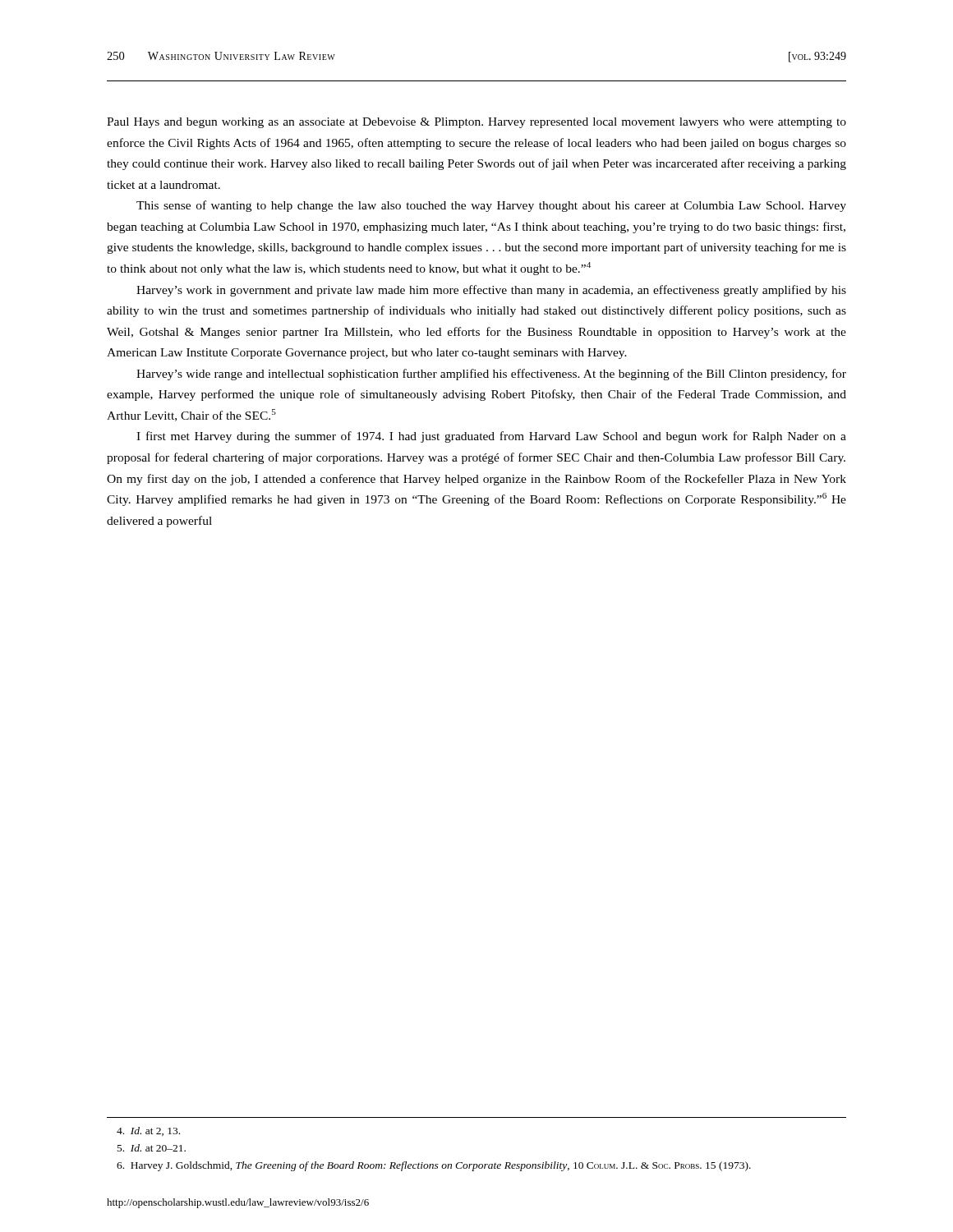Locate the text starting "This sense of"
The image size is (953, 1232).
point(476,237)
